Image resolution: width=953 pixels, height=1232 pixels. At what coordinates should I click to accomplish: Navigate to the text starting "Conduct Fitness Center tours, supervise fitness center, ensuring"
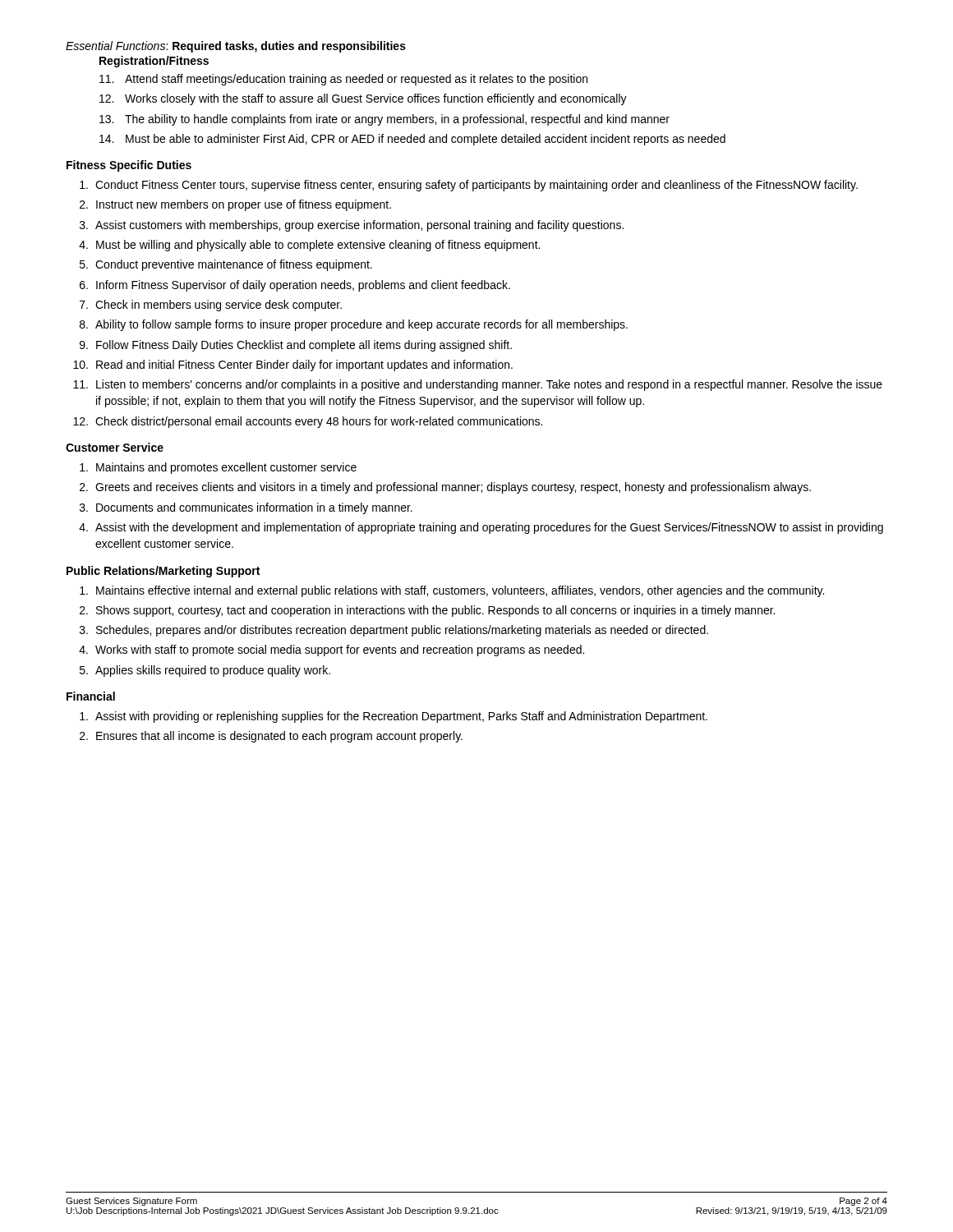(x=462, y=185)
